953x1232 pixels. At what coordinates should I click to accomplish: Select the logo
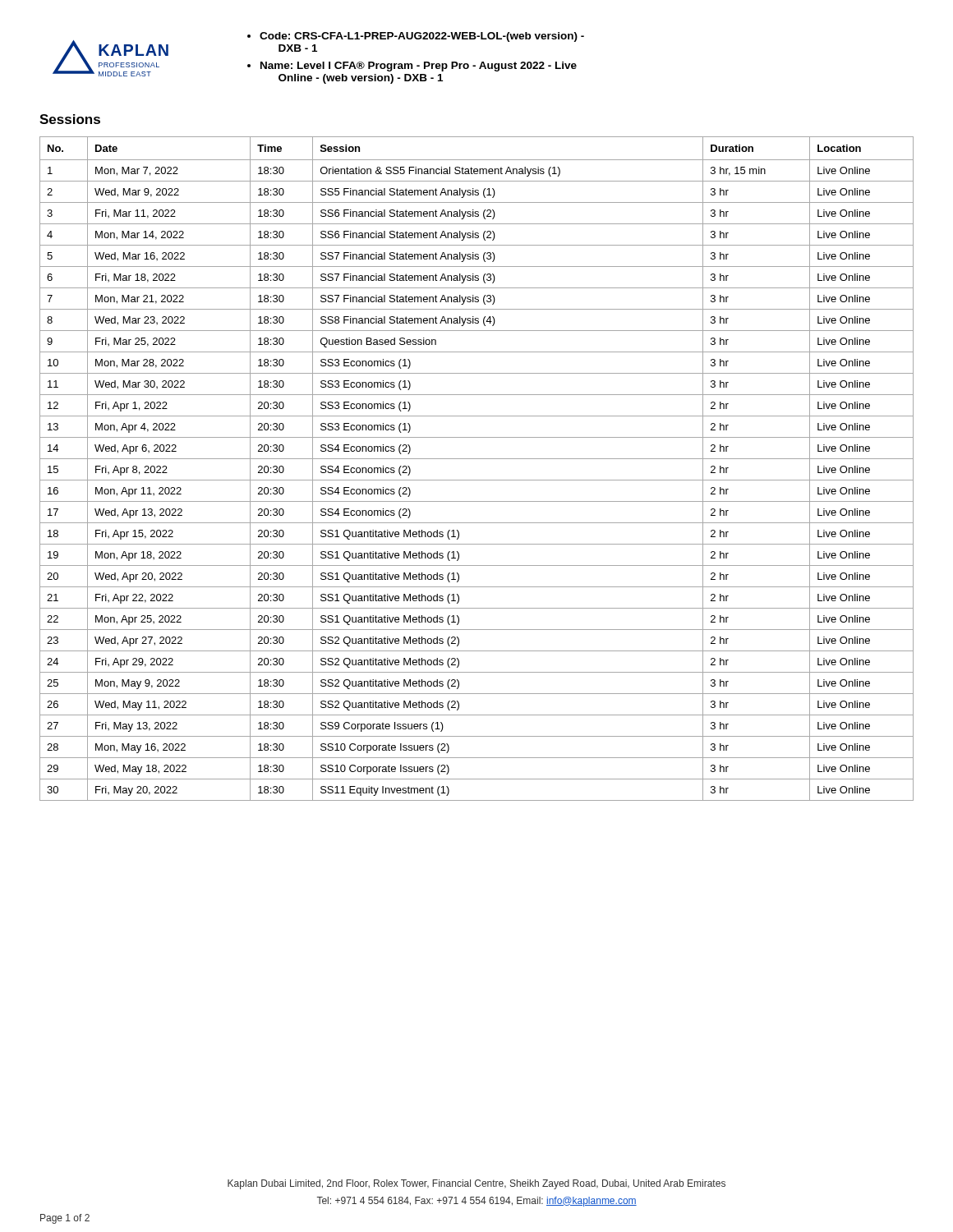122,56
